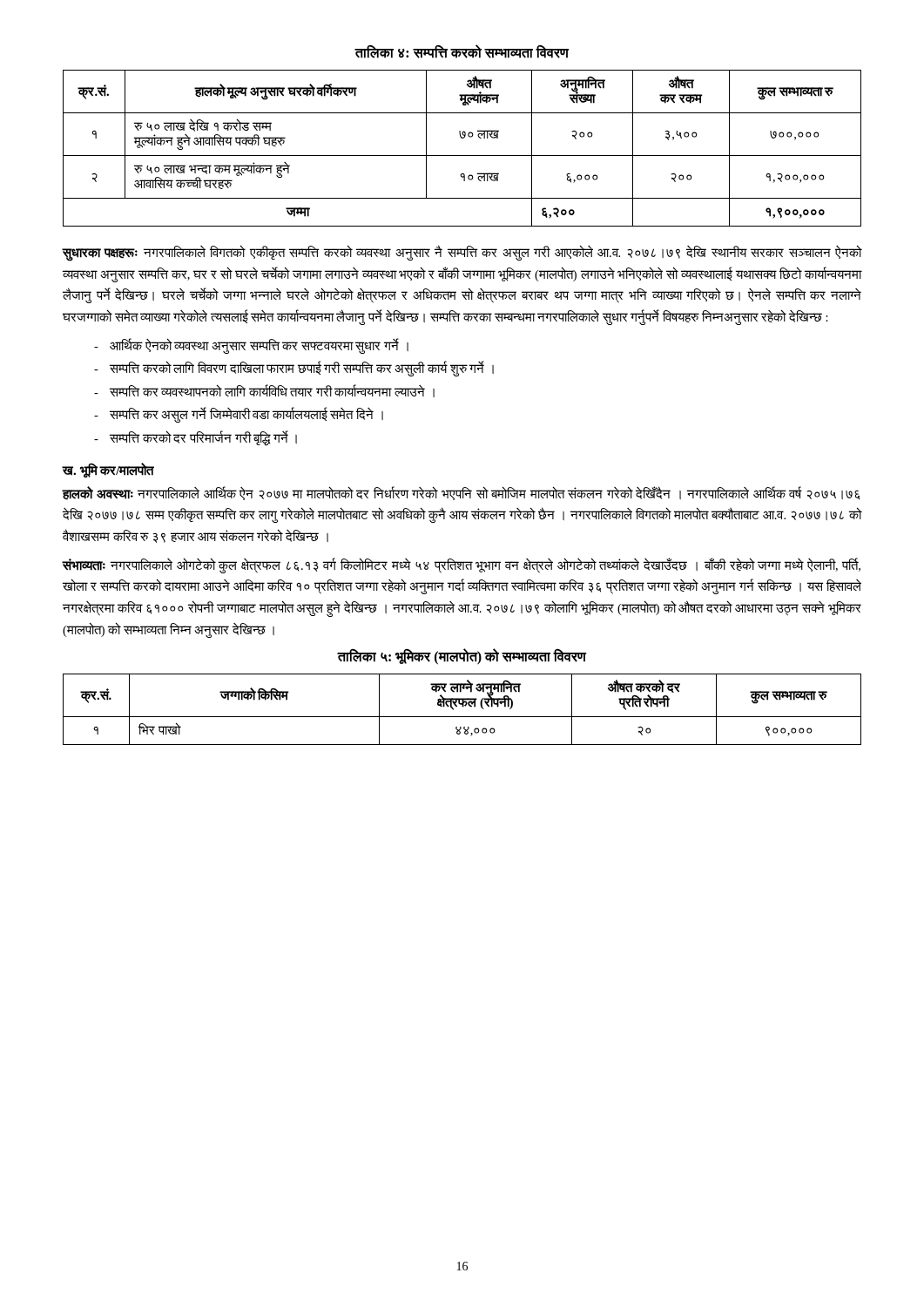Where is the passage that starts "- आर्थिक ऐनको व्यवस्था अनुसार"?

pyautogui.click(x=252, y=346)
